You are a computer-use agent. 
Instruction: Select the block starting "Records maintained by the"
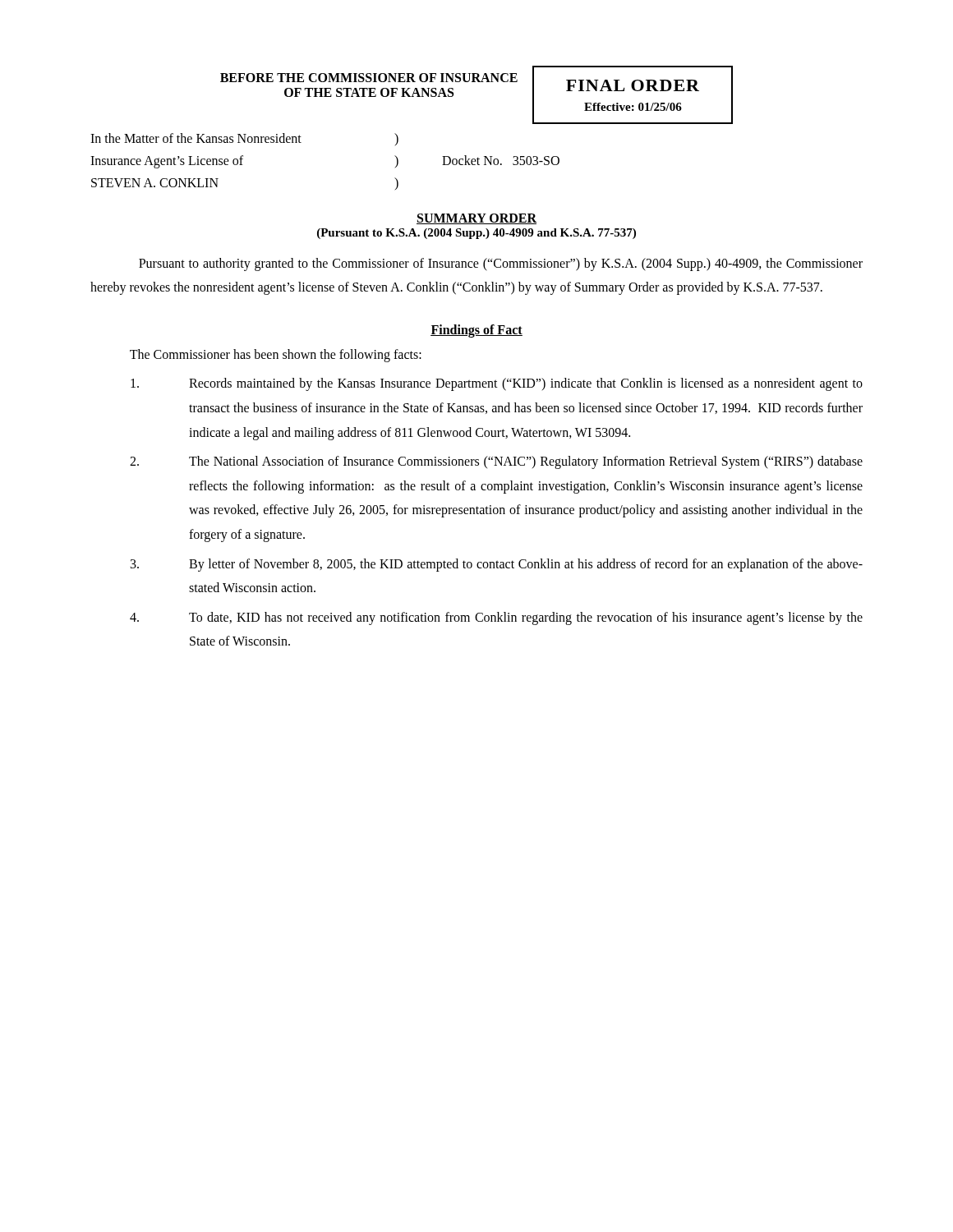tap(476, 408)
